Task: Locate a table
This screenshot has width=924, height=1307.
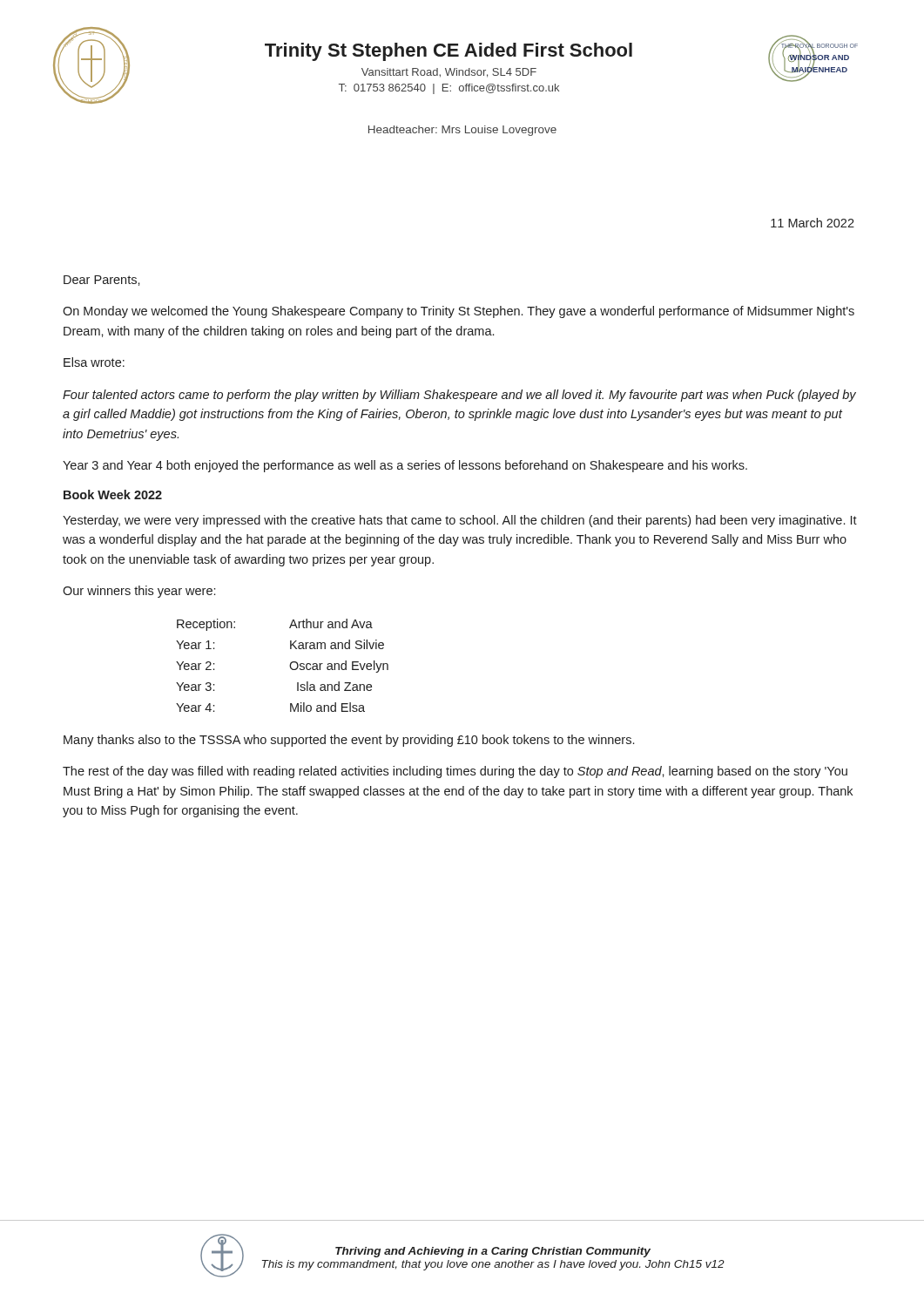Action: coord(462,665)
